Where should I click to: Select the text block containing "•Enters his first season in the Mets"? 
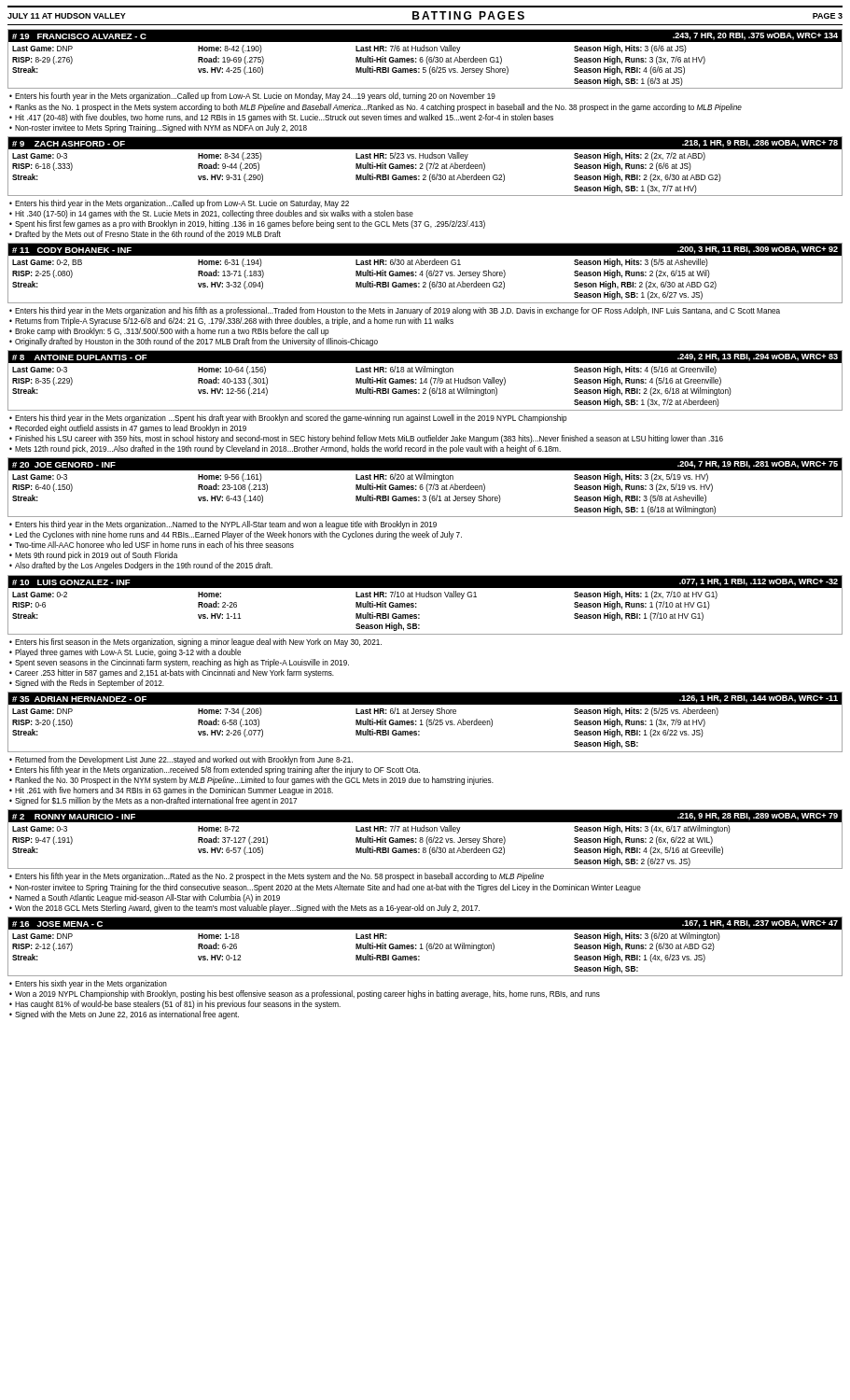click(x=195, y=643)
